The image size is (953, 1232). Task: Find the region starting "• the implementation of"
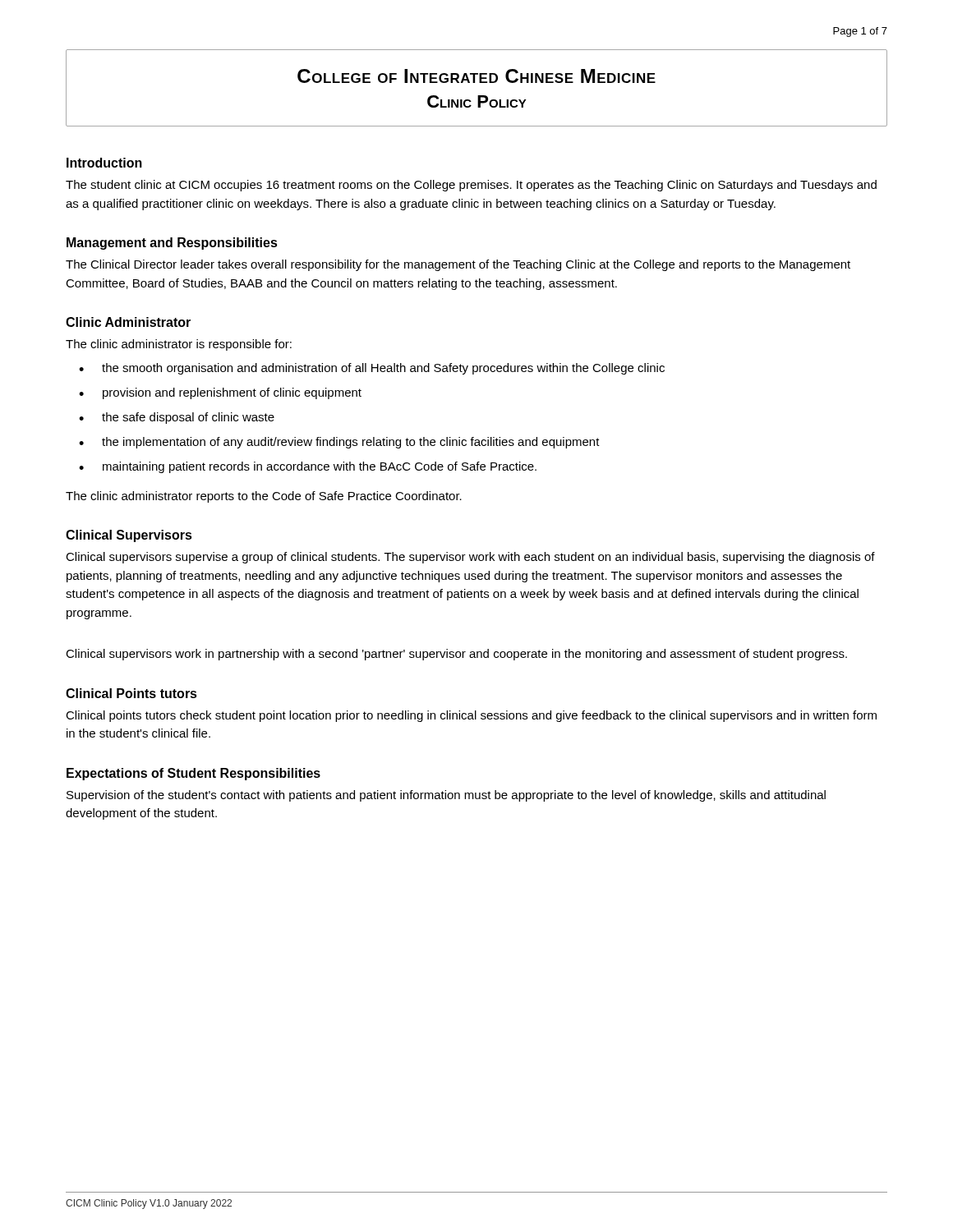[x=483, y=443]
